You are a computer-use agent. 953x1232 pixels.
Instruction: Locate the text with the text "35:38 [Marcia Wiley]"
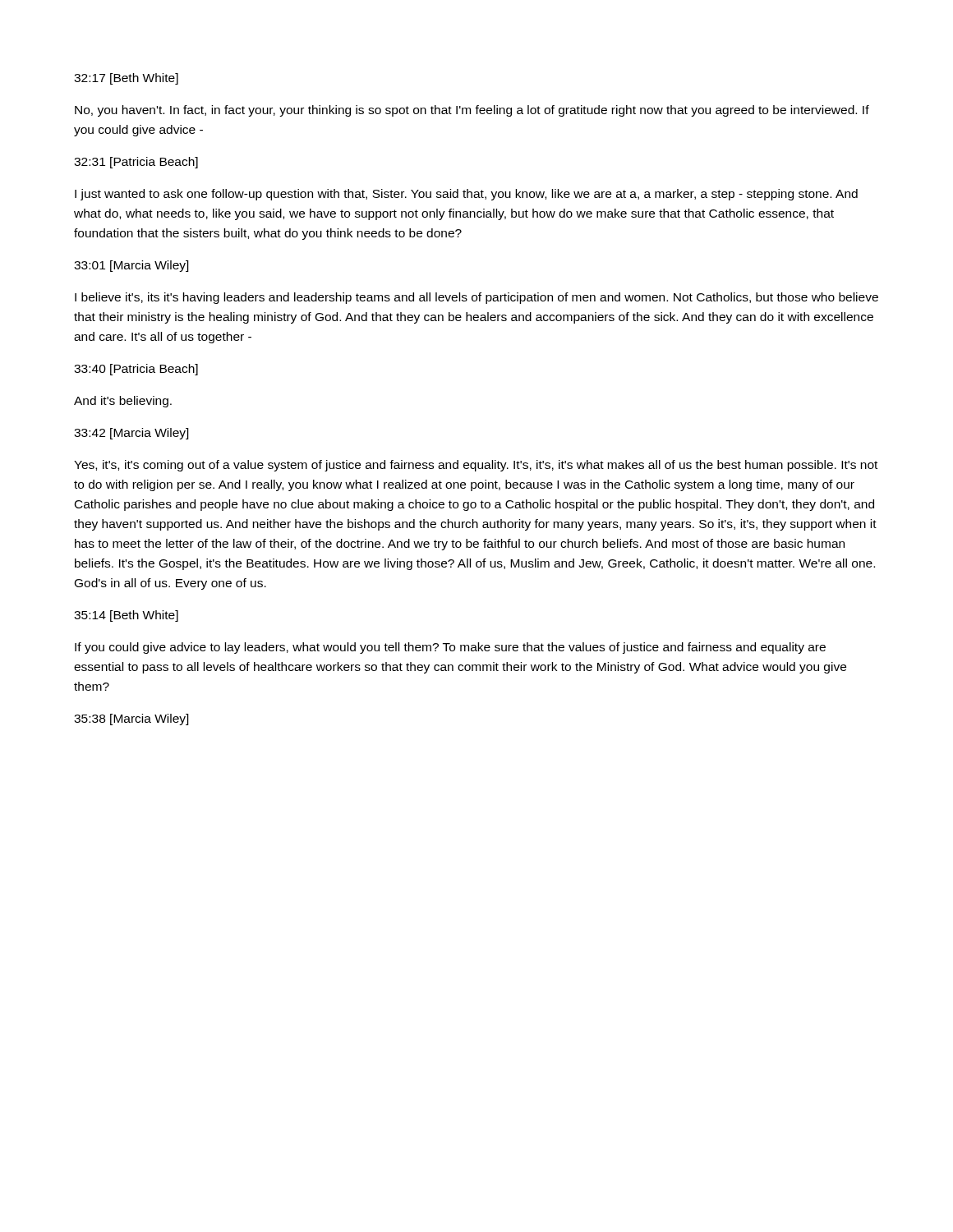pos(131,719)
